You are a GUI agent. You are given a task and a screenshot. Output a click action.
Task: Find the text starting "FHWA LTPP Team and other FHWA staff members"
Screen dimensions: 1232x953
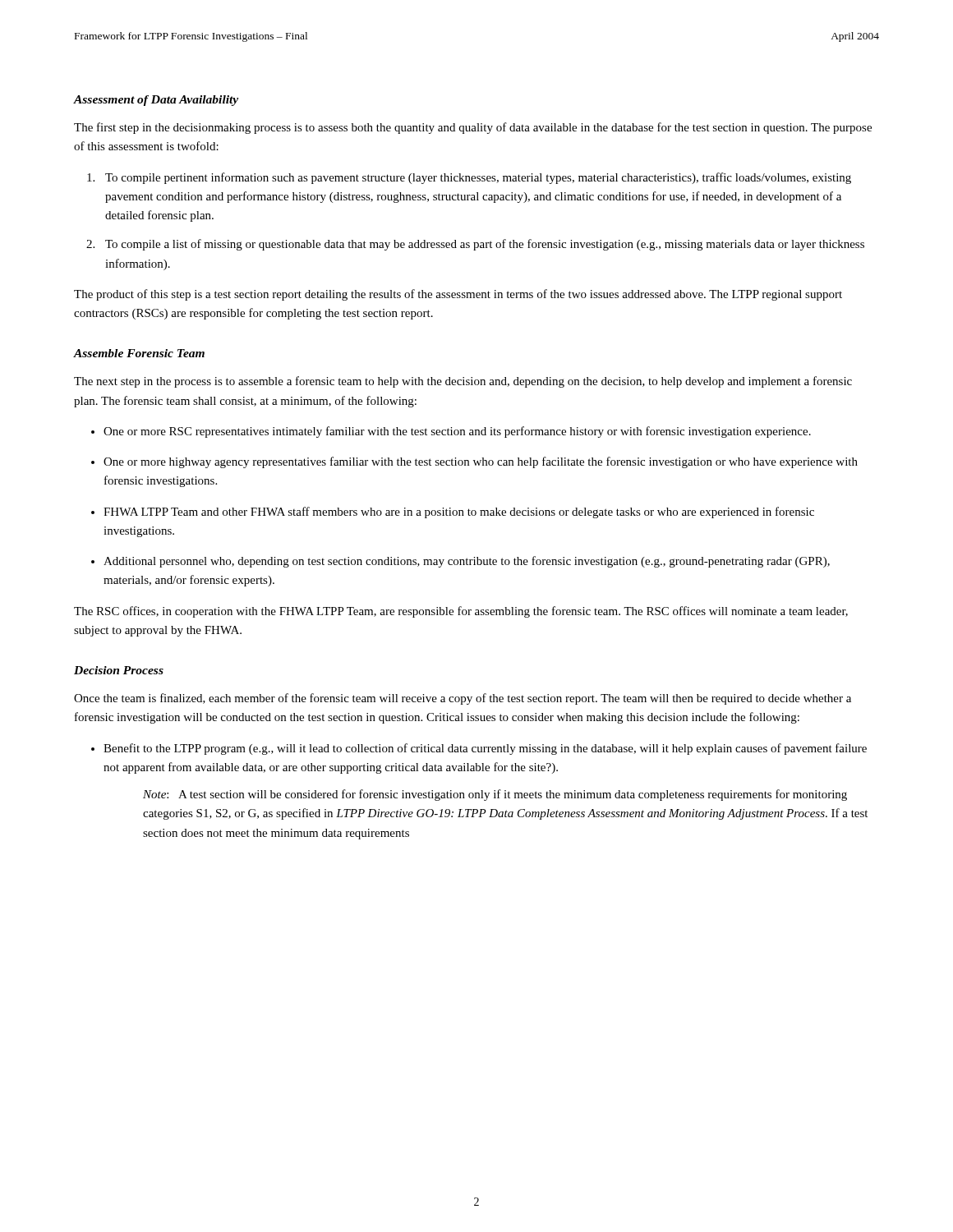(x=459, y=521)
